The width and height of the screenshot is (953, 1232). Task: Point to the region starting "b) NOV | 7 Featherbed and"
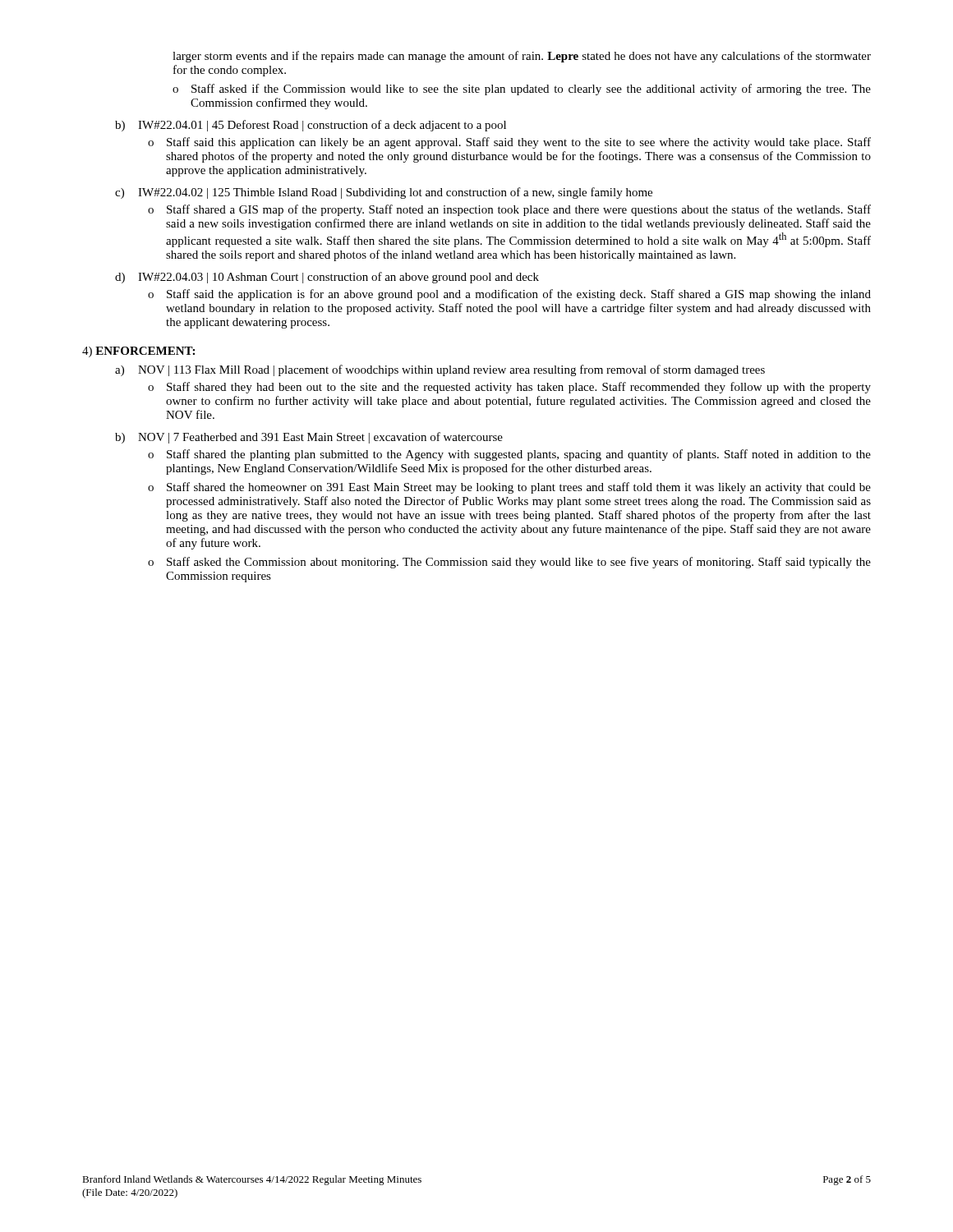click(x=493, y=437)
